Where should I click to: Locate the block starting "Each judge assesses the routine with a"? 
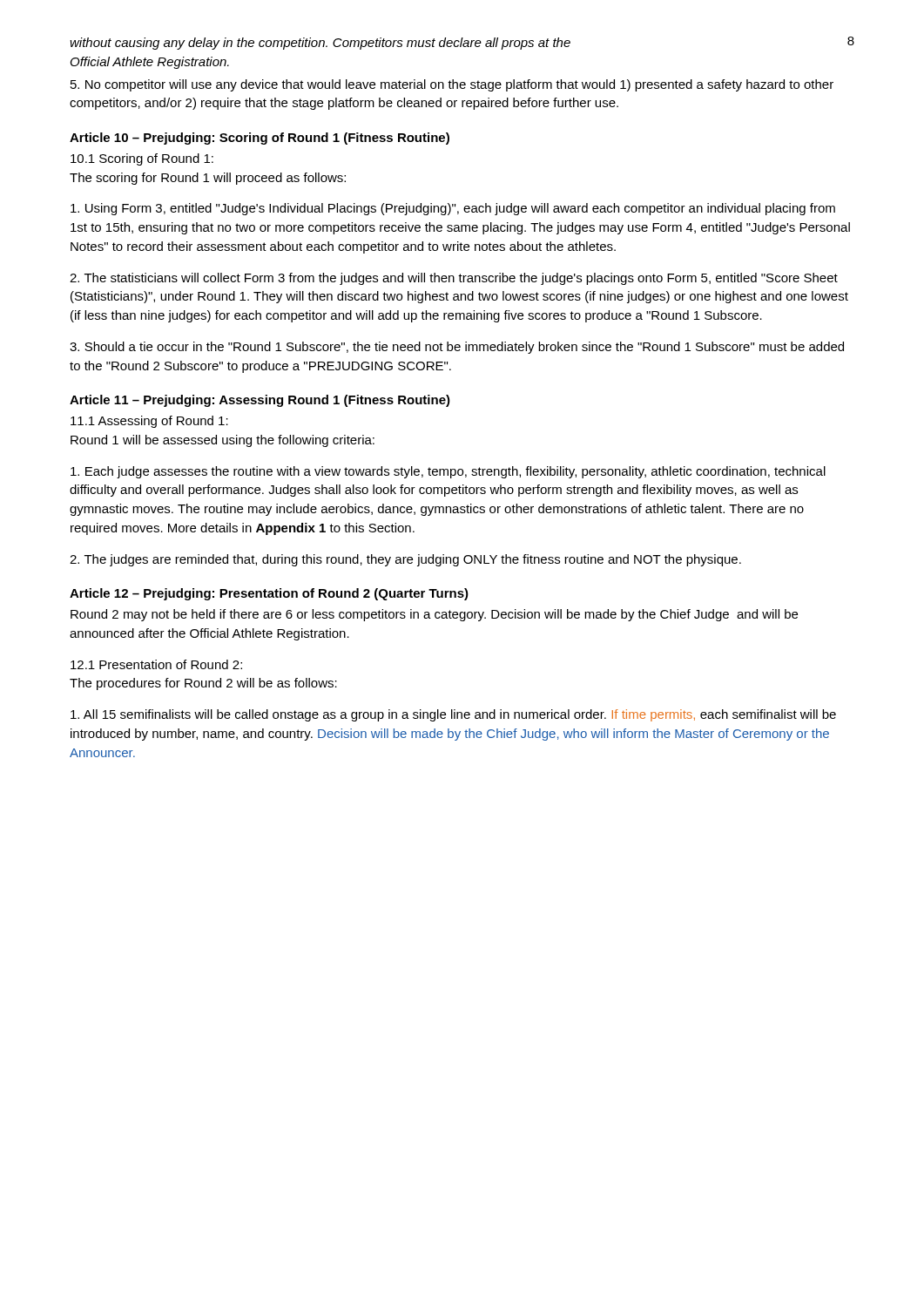pyautogui.click(x=462, y=499)
